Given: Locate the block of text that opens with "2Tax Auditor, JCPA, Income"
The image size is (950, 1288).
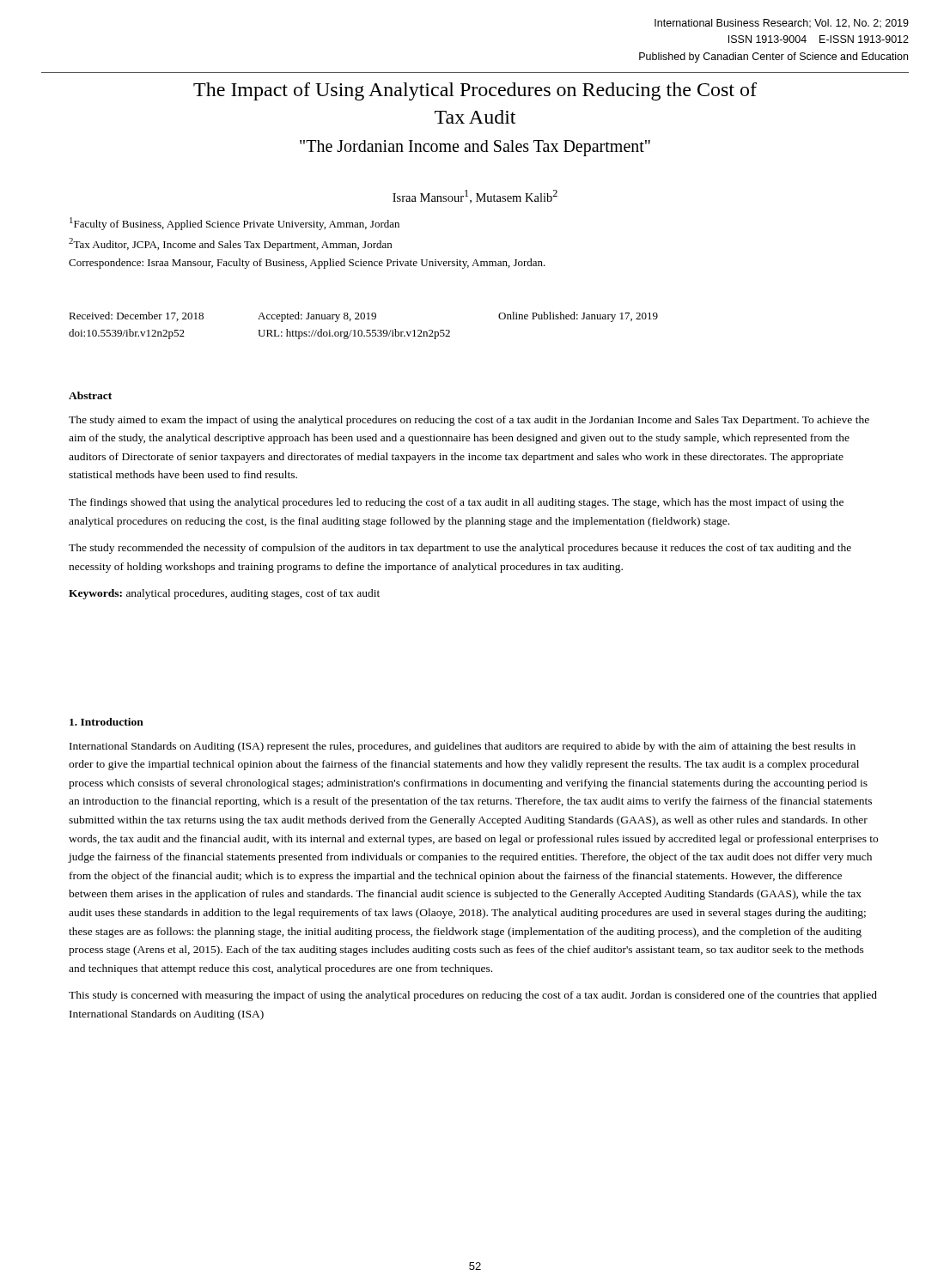Looking at the screenshot, I should [231, 243].
